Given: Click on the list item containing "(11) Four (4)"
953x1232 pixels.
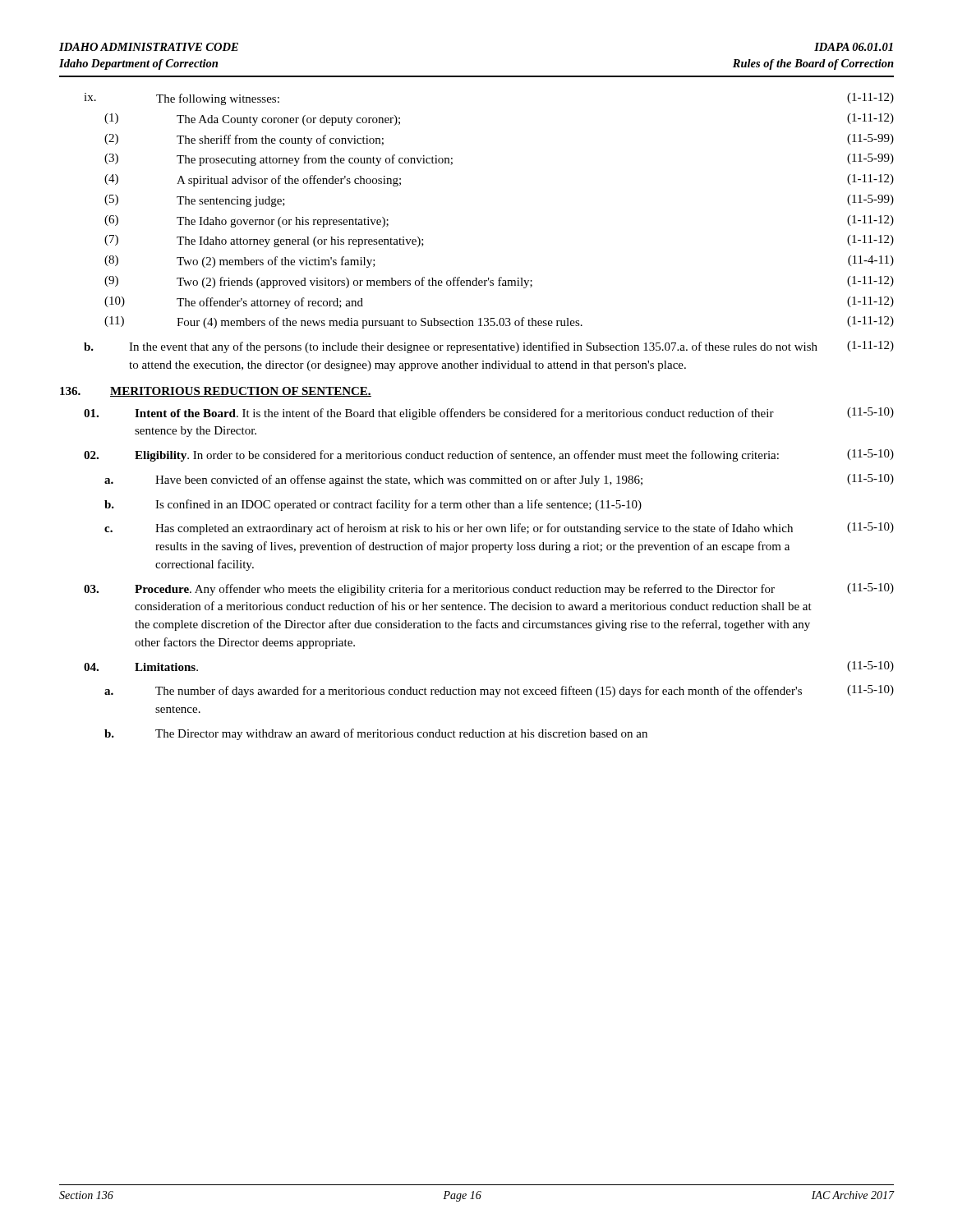Looking at the screenshot, I should tap(476, 323).
